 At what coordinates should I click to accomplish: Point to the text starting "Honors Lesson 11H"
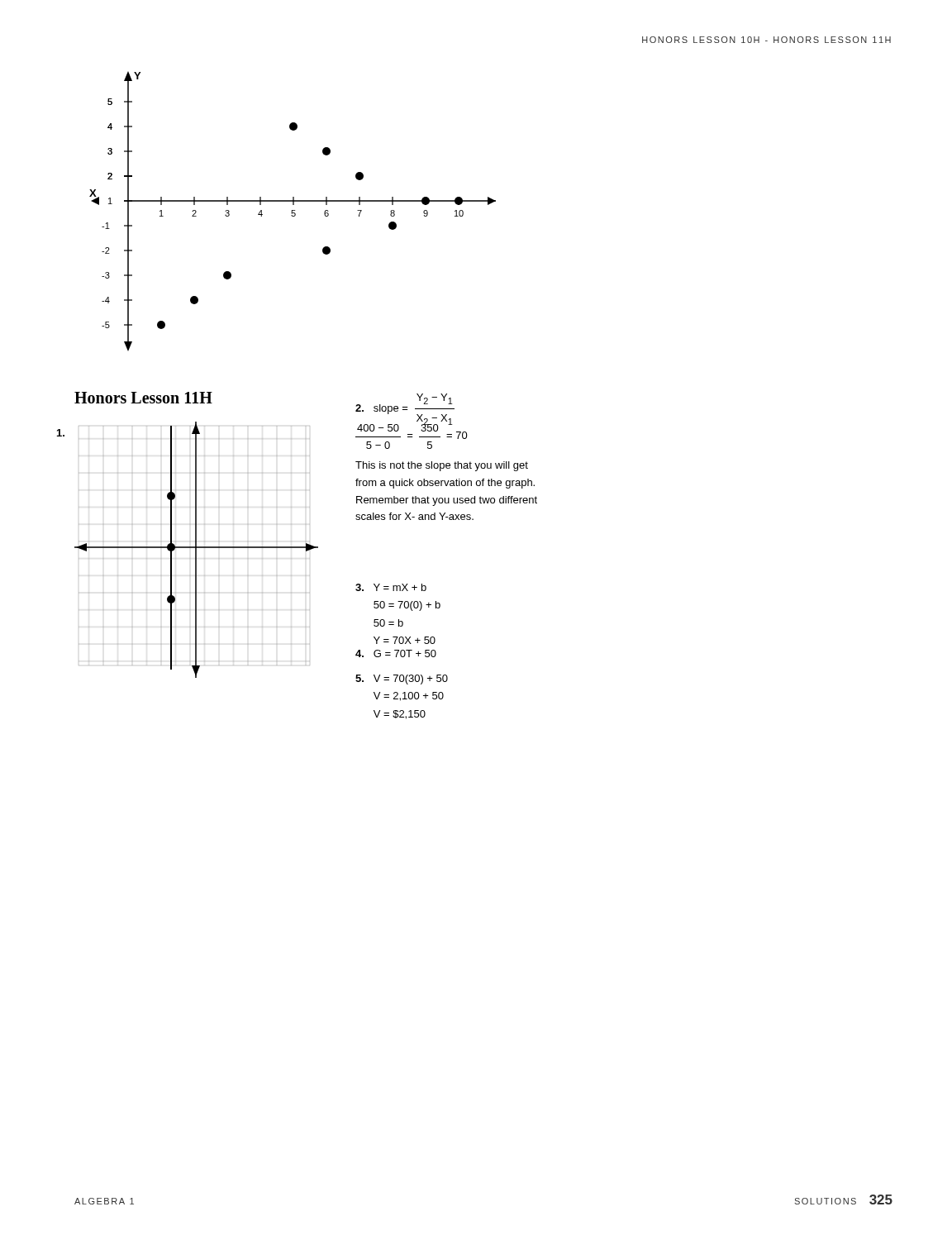point(143,398)
